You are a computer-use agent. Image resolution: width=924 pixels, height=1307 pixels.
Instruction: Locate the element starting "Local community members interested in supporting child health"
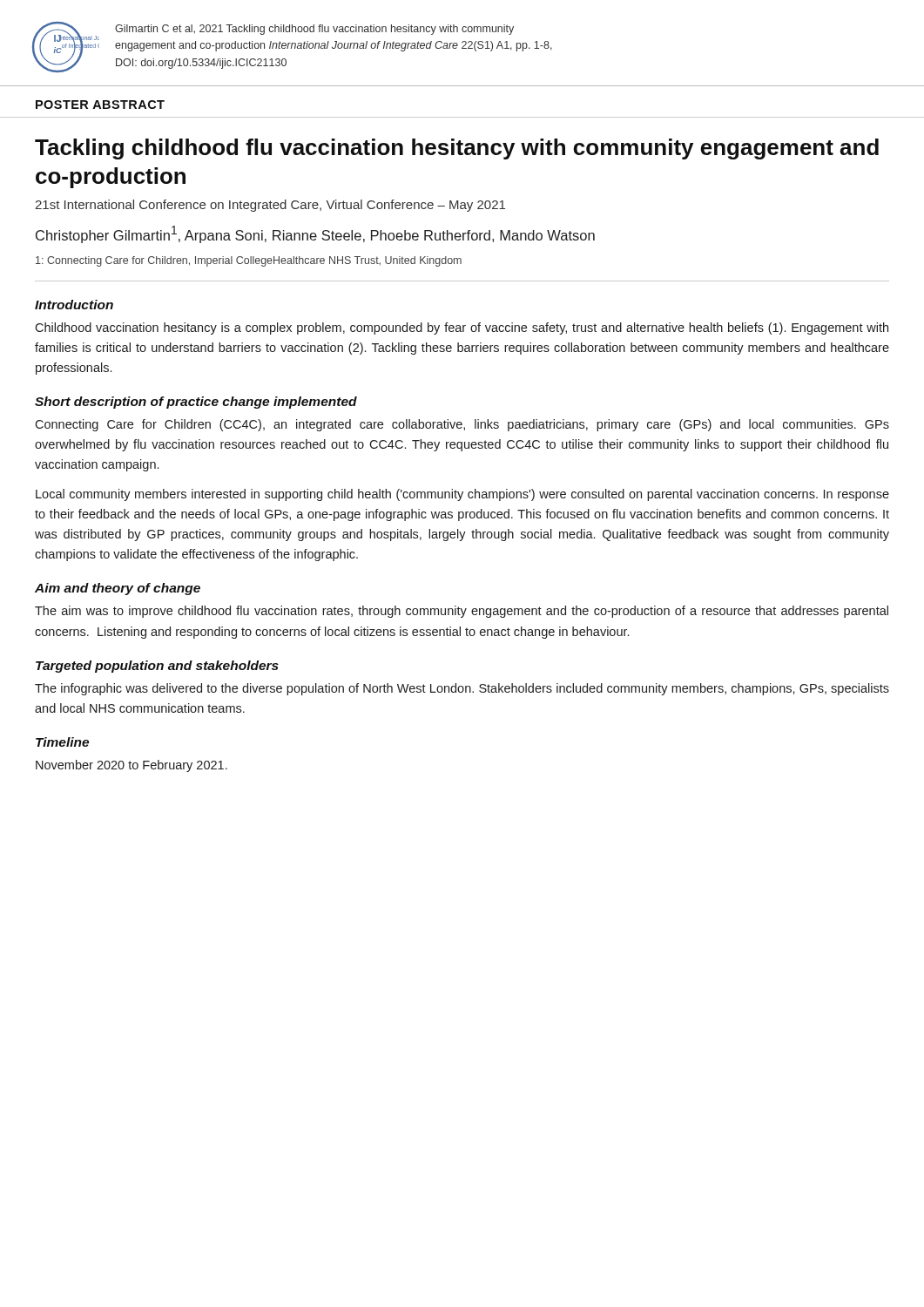tap(462, 524)
